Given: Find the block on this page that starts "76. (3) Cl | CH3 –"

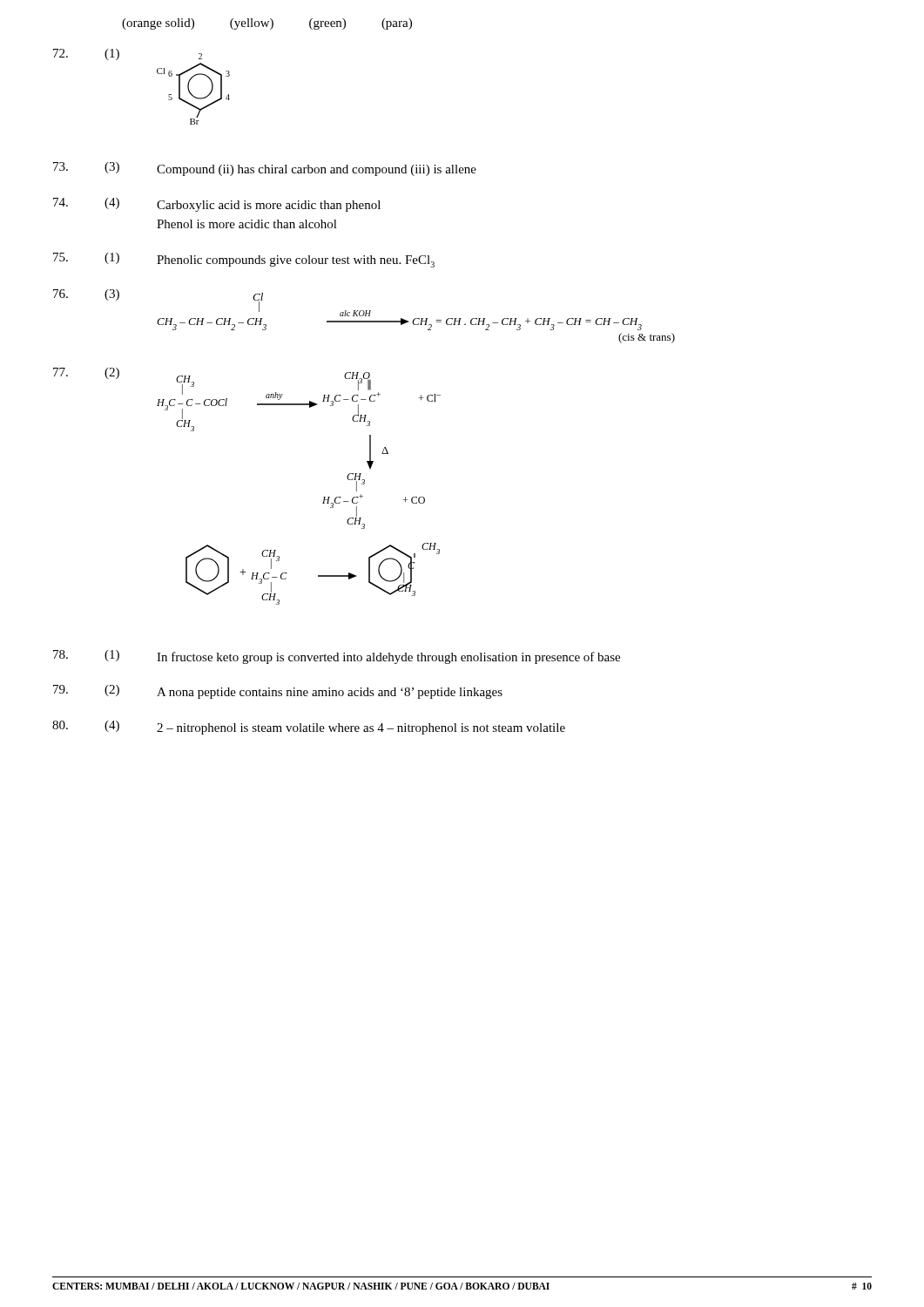Looking at the screenshot, I should [x=470, y=318].
